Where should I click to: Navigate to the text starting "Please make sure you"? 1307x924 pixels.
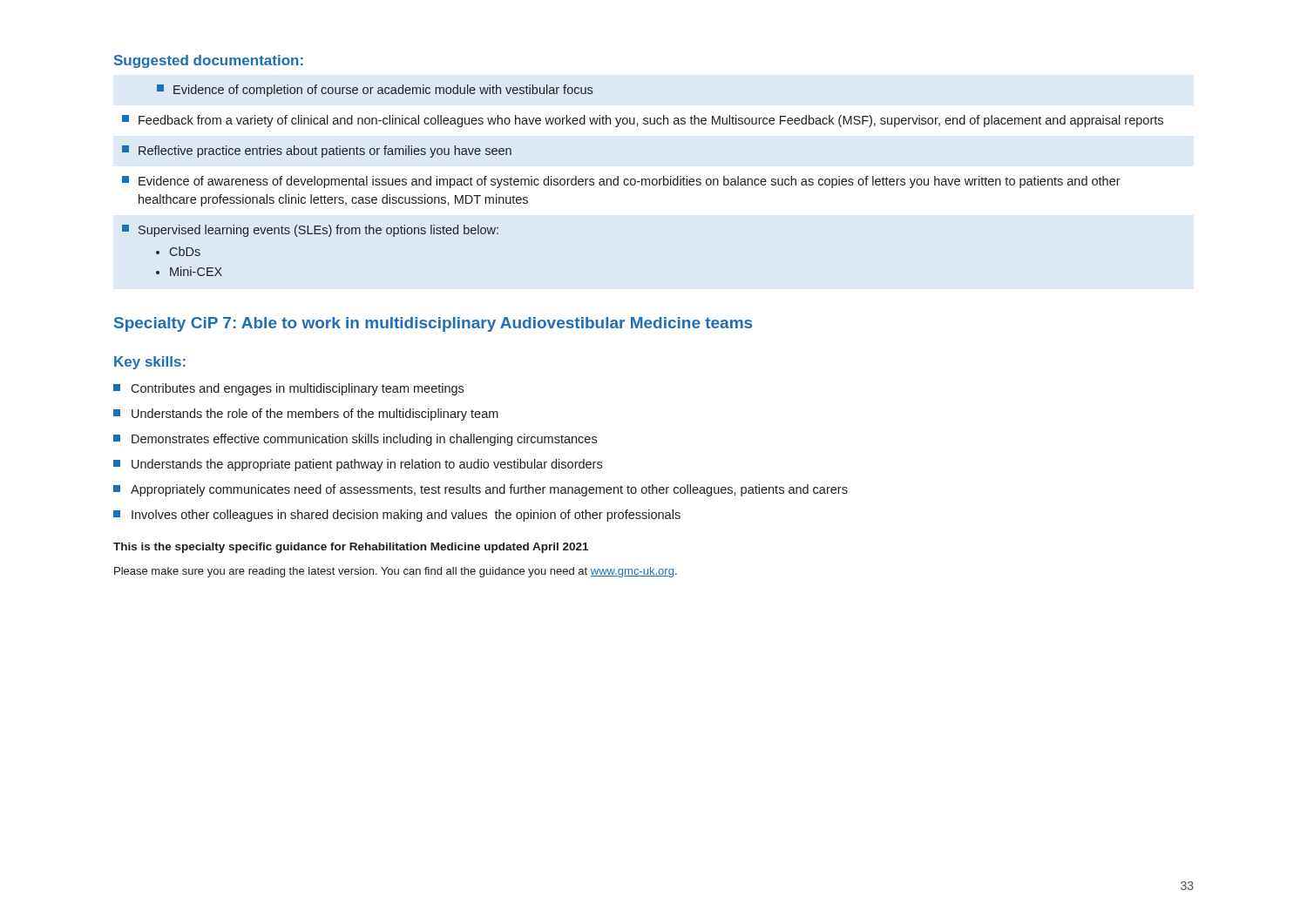click(654, 571)
